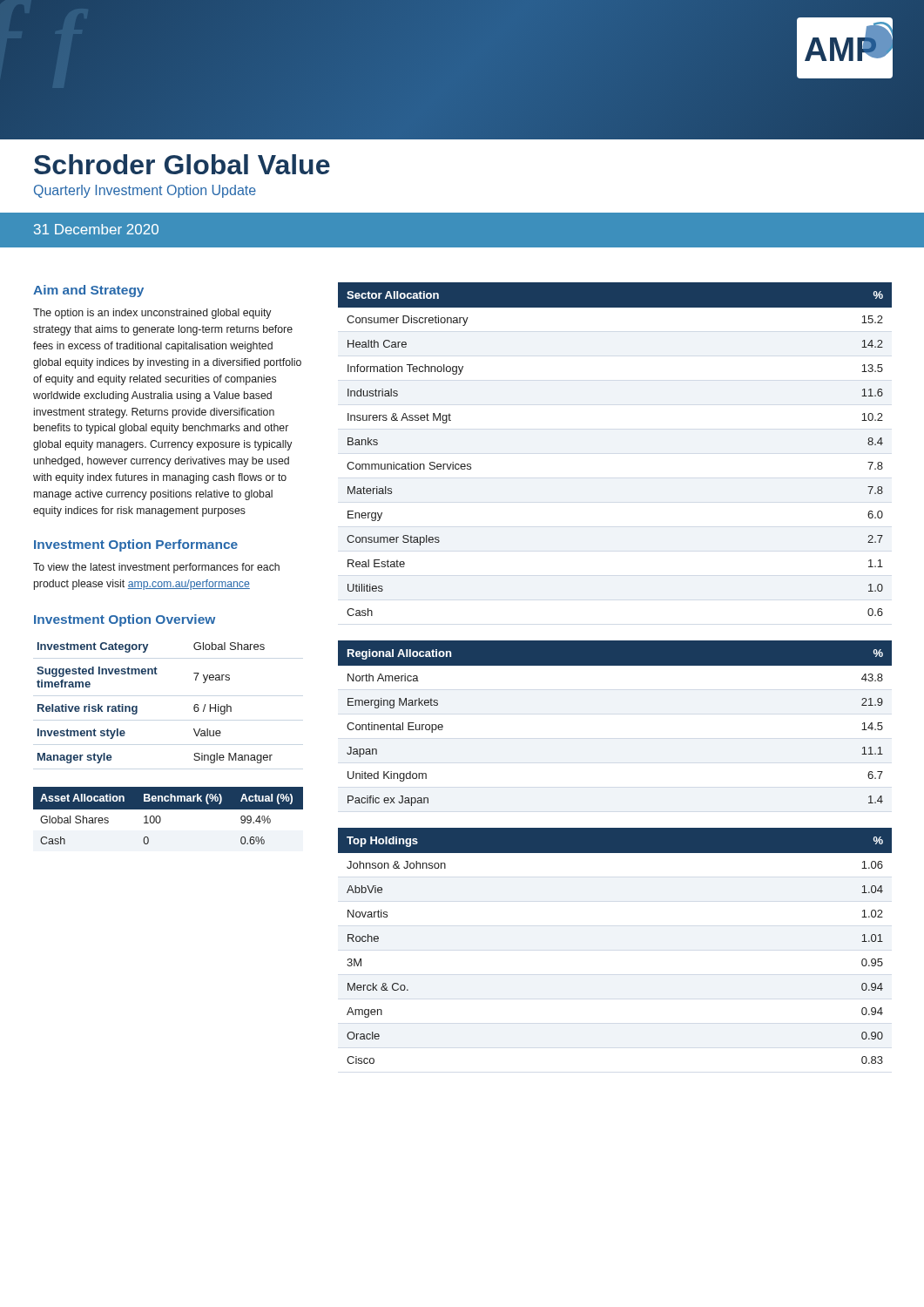Find the table that mentions "Sector Allocation"

click(x=615, y=454)
